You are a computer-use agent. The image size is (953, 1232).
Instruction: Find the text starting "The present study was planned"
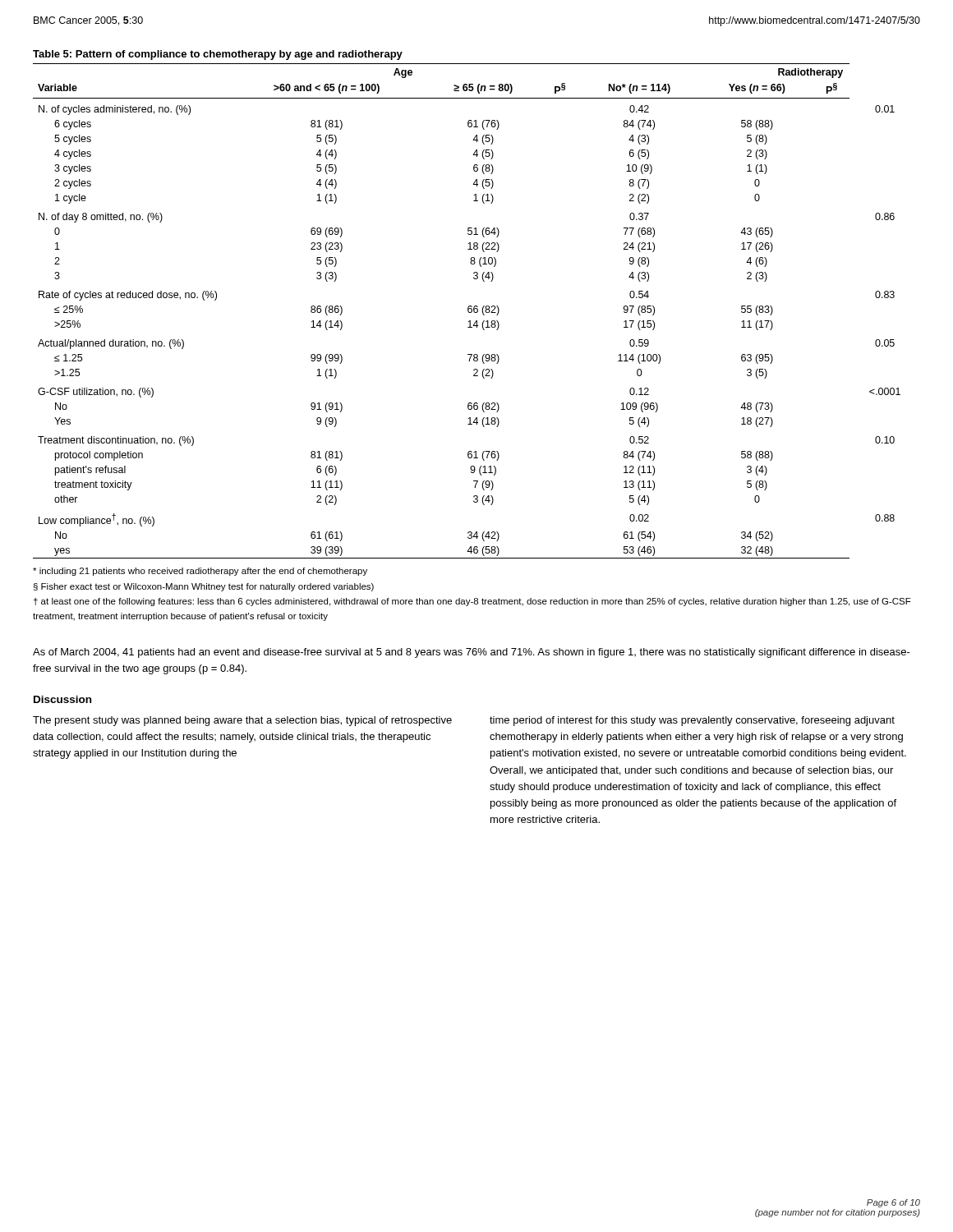tap(242, 737)
